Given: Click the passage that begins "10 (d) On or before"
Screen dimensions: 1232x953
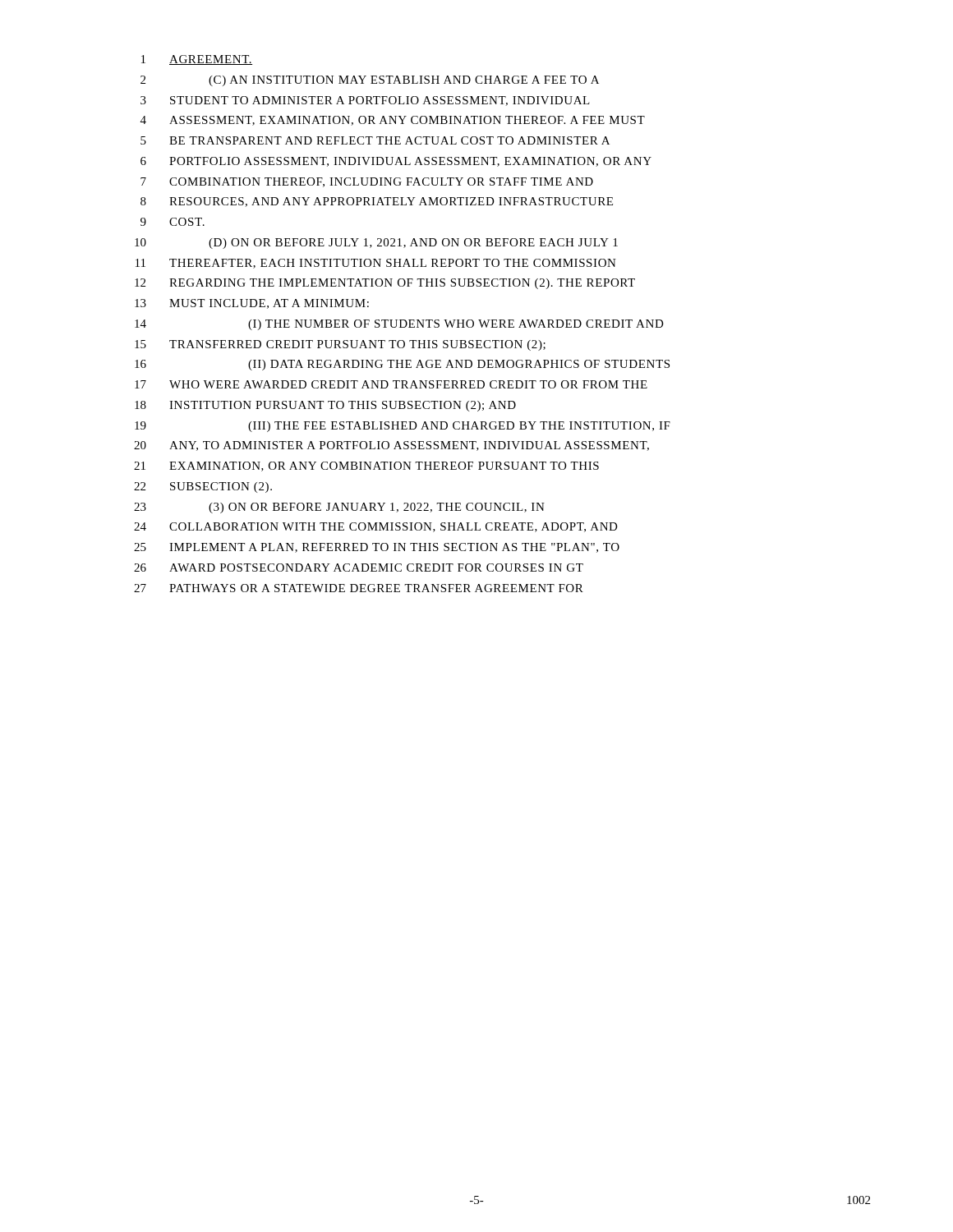Looking at the screenshot, I should [489, 242].
